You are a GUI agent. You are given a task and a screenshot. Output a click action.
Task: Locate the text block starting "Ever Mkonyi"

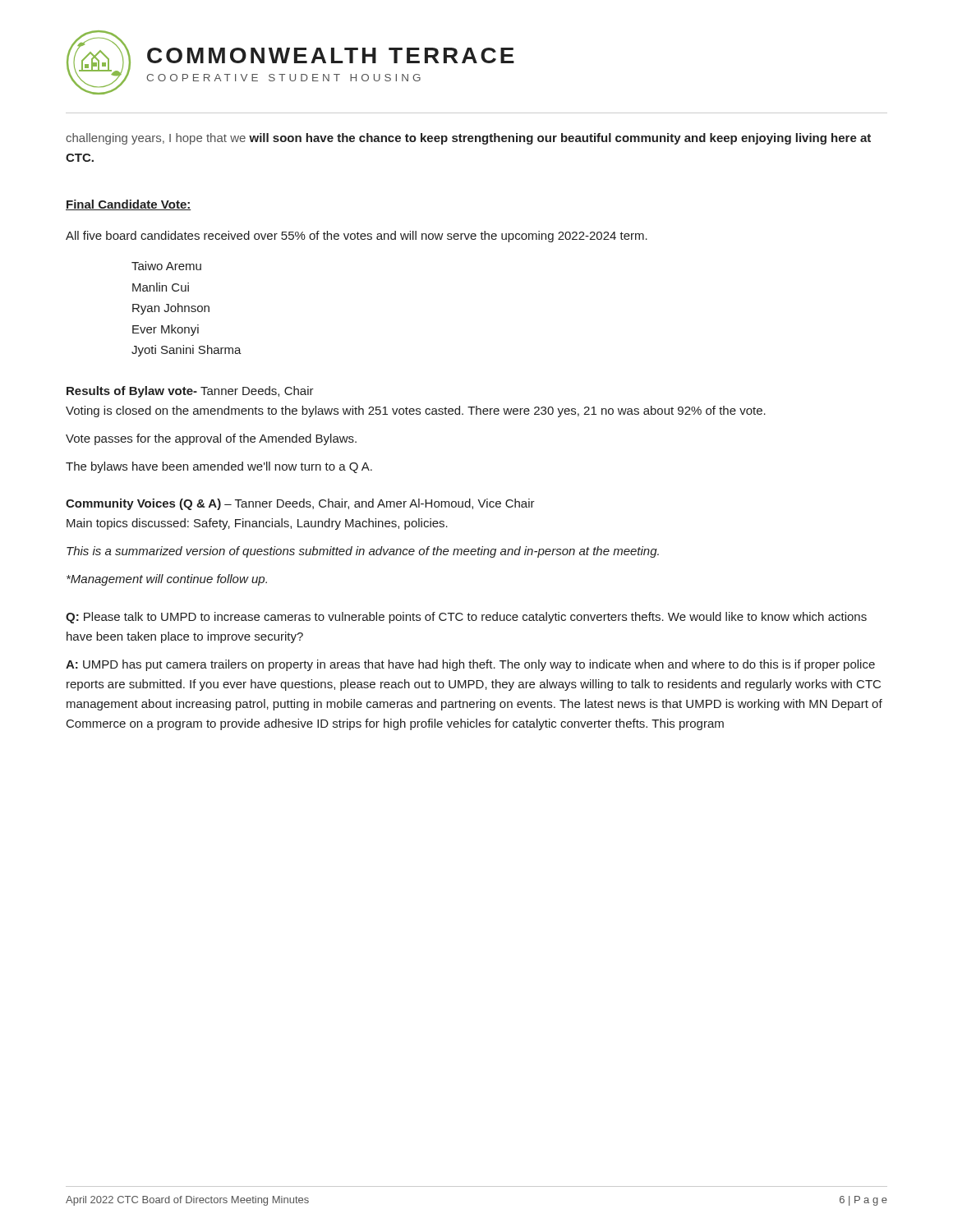tap(165, 329)
